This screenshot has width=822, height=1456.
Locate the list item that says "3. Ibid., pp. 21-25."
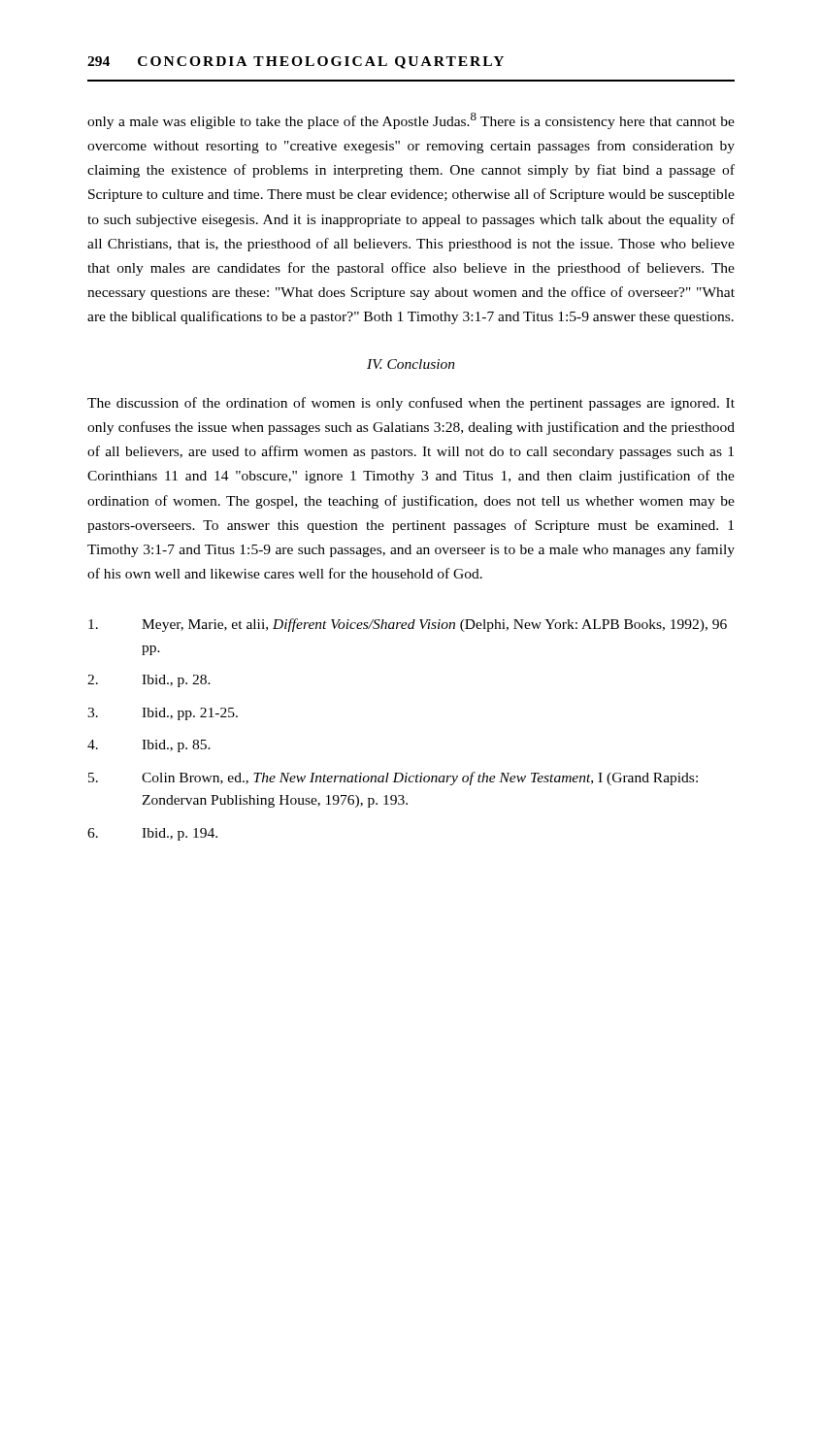[x=163, y=714]
